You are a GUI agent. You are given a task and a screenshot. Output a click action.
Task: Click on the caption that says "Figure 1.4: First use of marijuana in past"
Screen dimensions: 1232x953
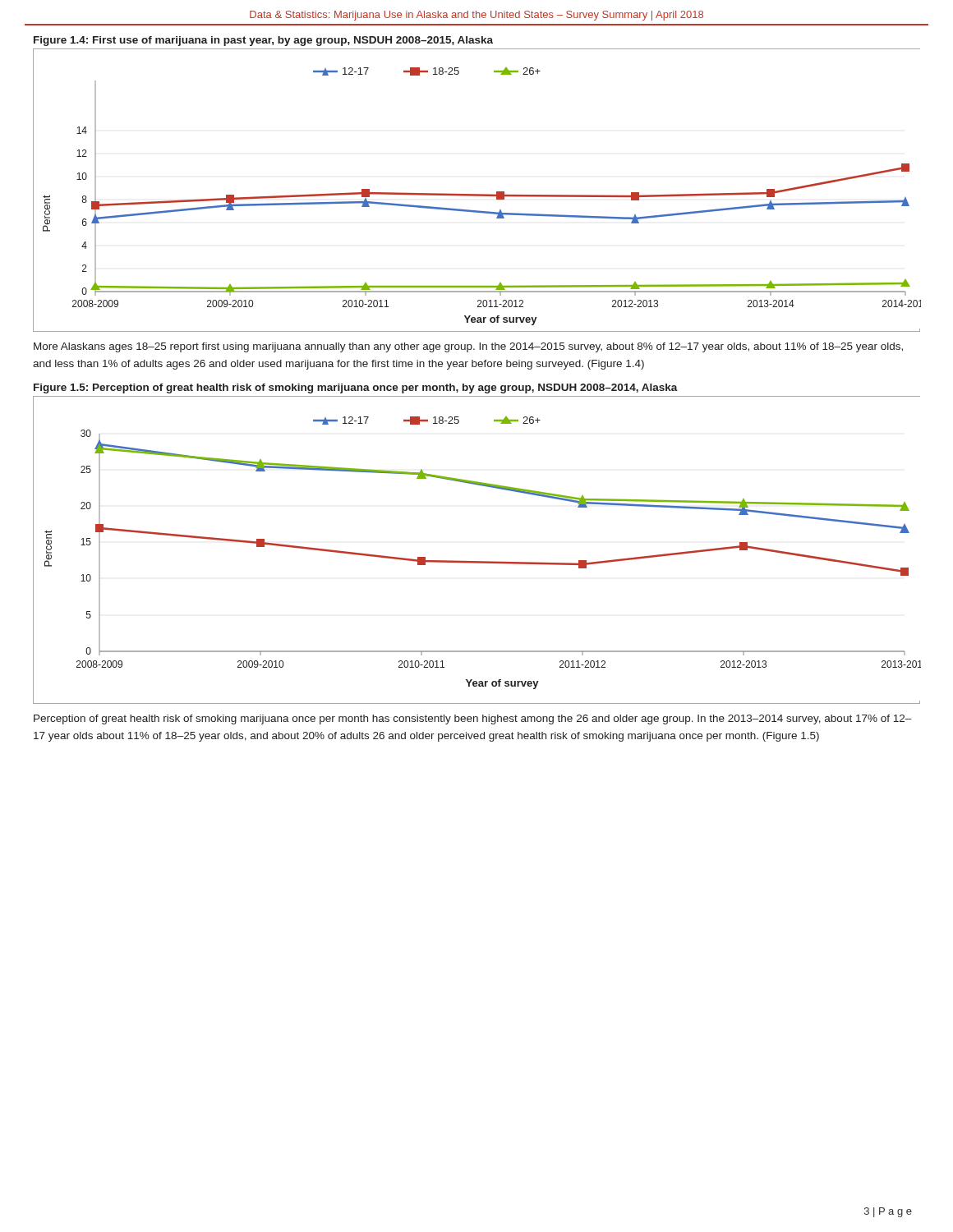pos(263,40)
